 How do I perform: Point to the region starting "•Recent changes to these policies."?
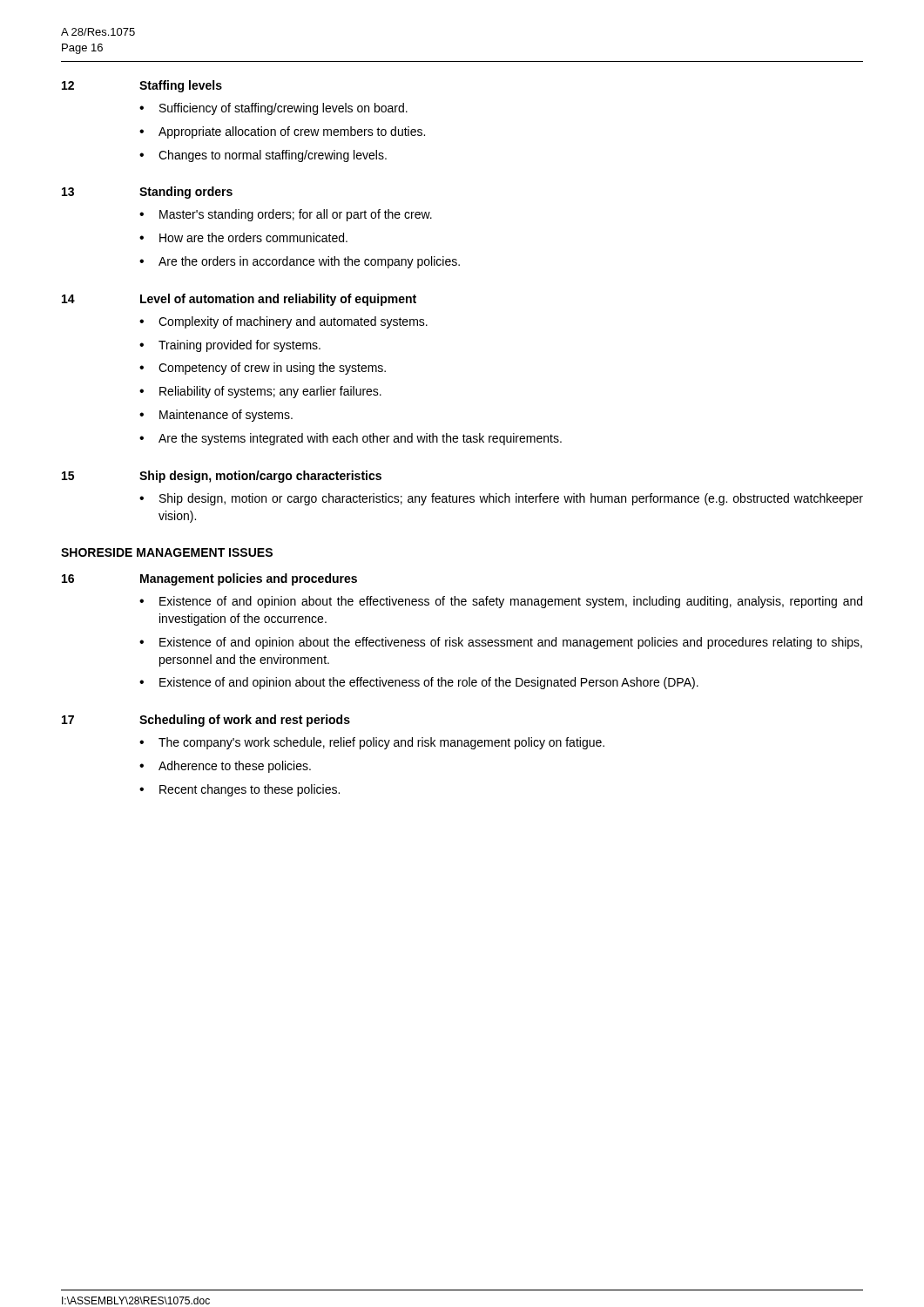click(239, 790)
